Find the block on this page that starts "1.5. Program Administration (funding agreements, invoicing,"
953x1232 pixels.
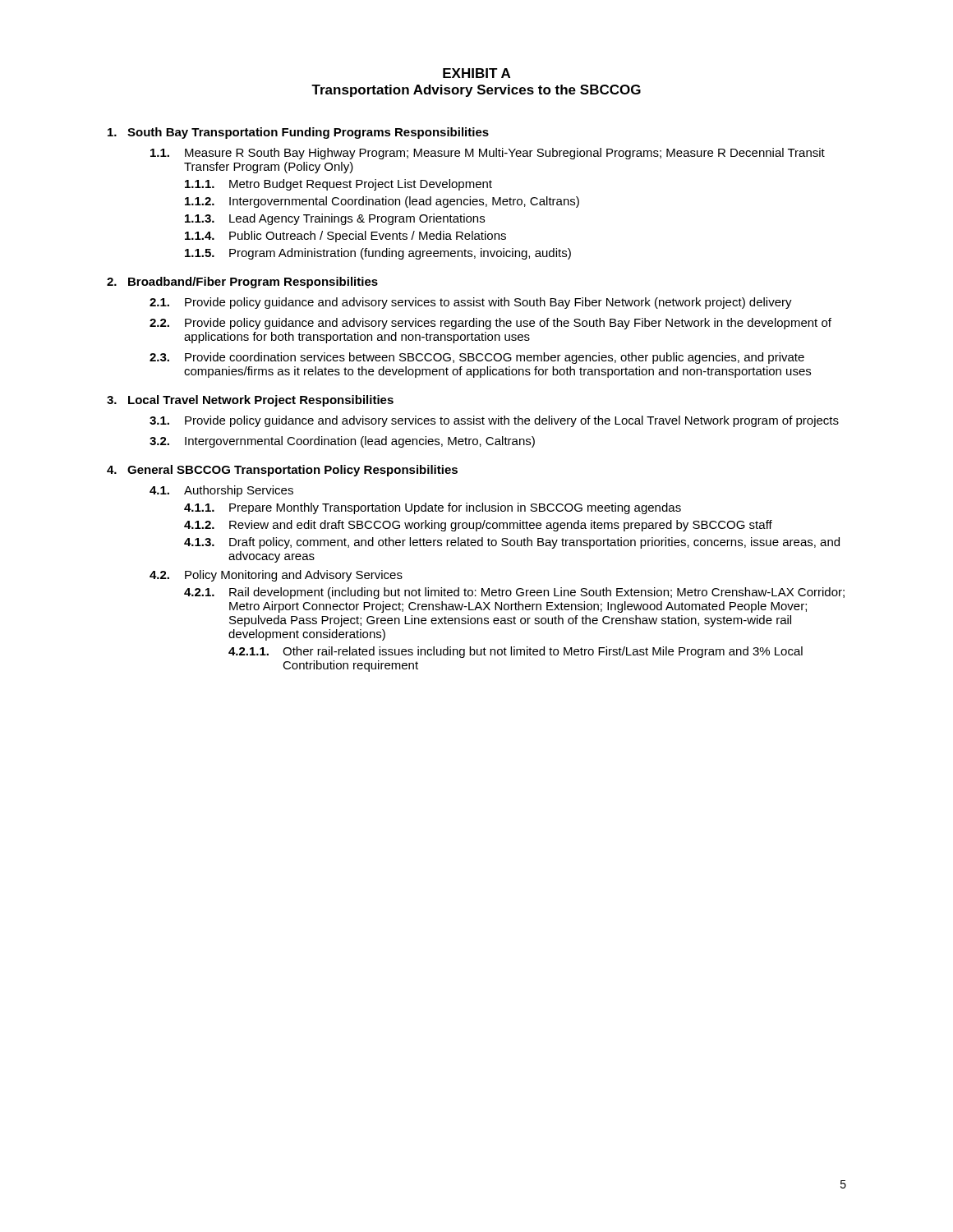378,253
